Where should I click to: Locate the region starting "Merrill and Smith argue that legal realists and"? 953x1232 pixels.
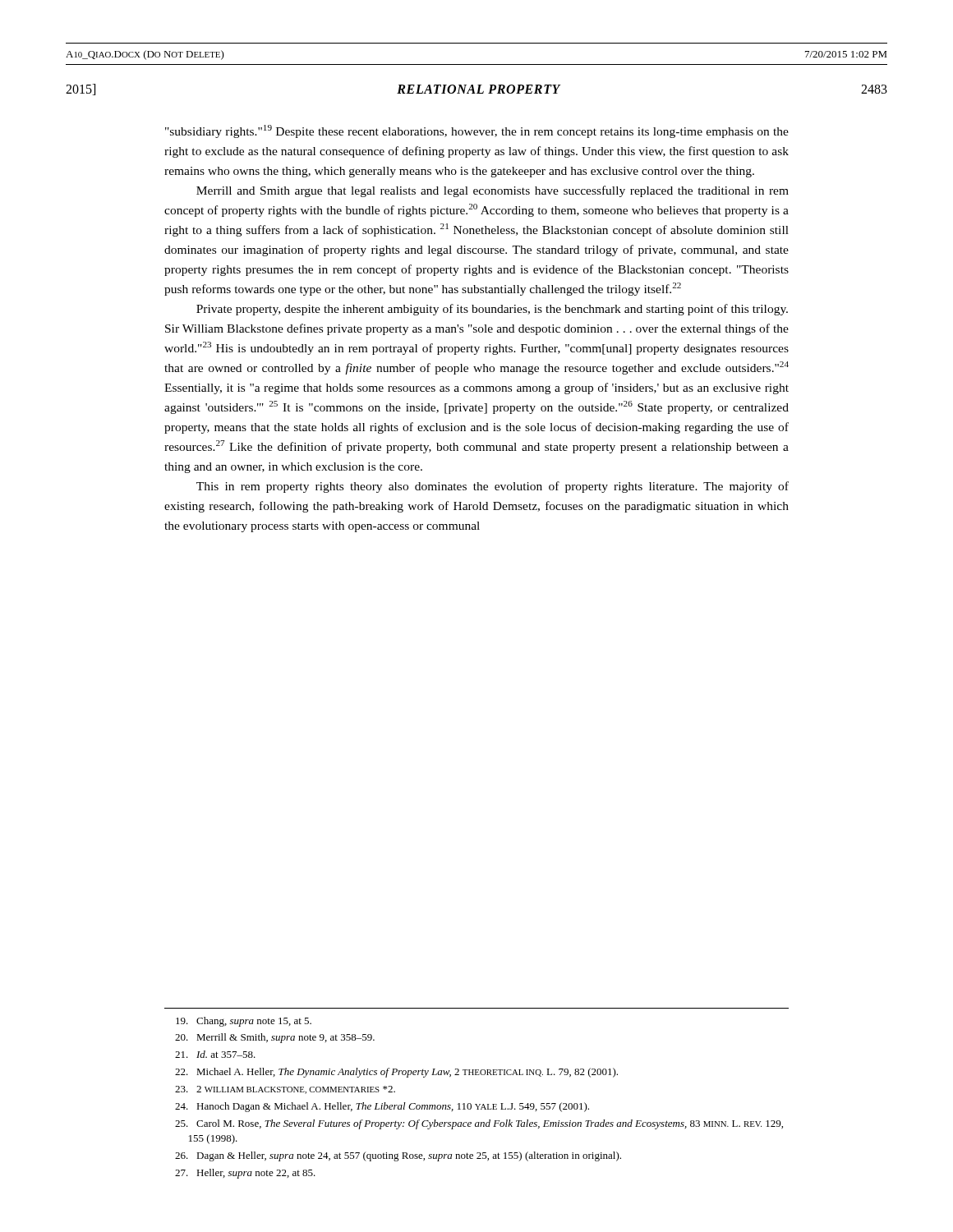[x=476, y=240]
